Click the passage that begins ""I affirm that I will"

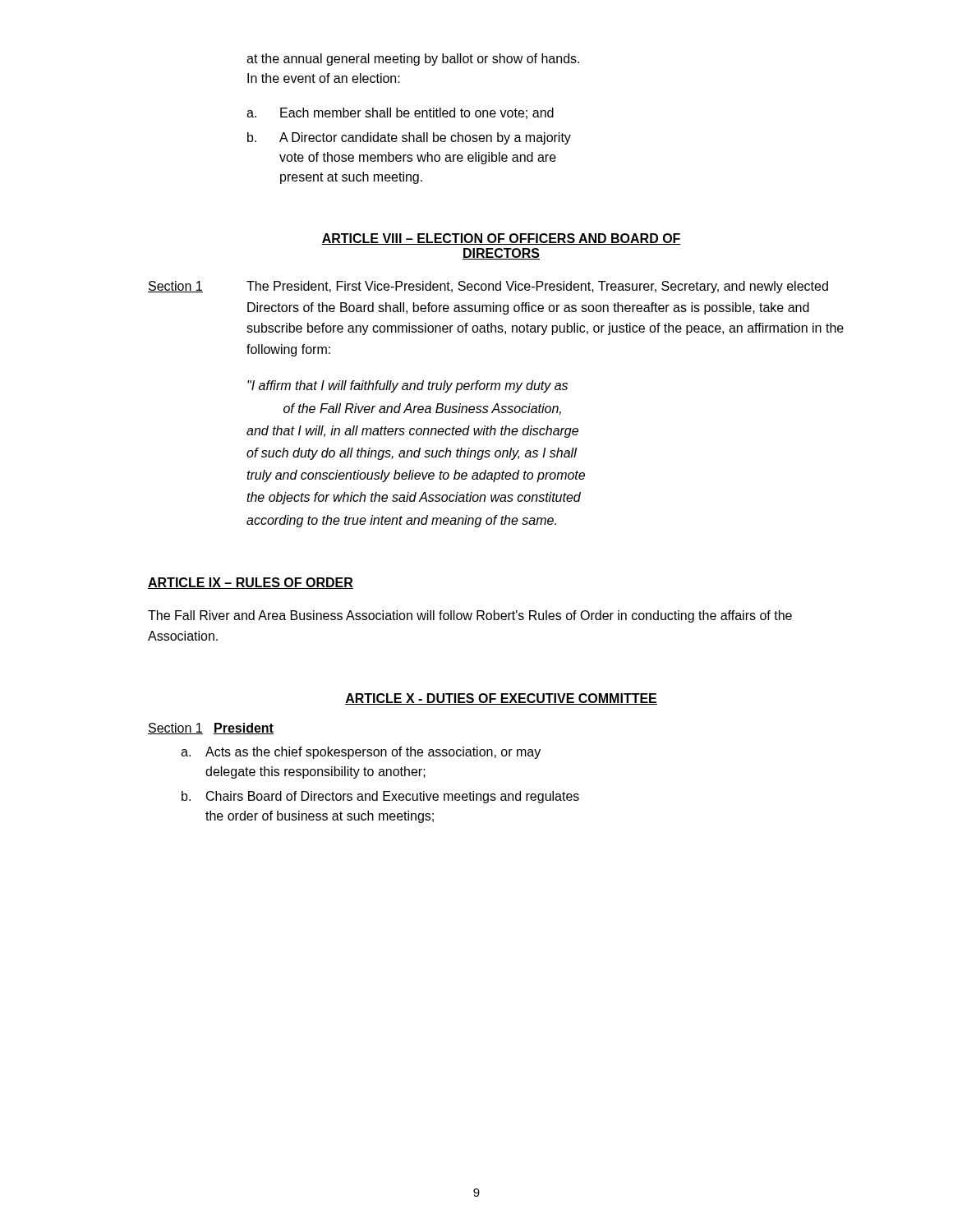[x=550, y=453]
